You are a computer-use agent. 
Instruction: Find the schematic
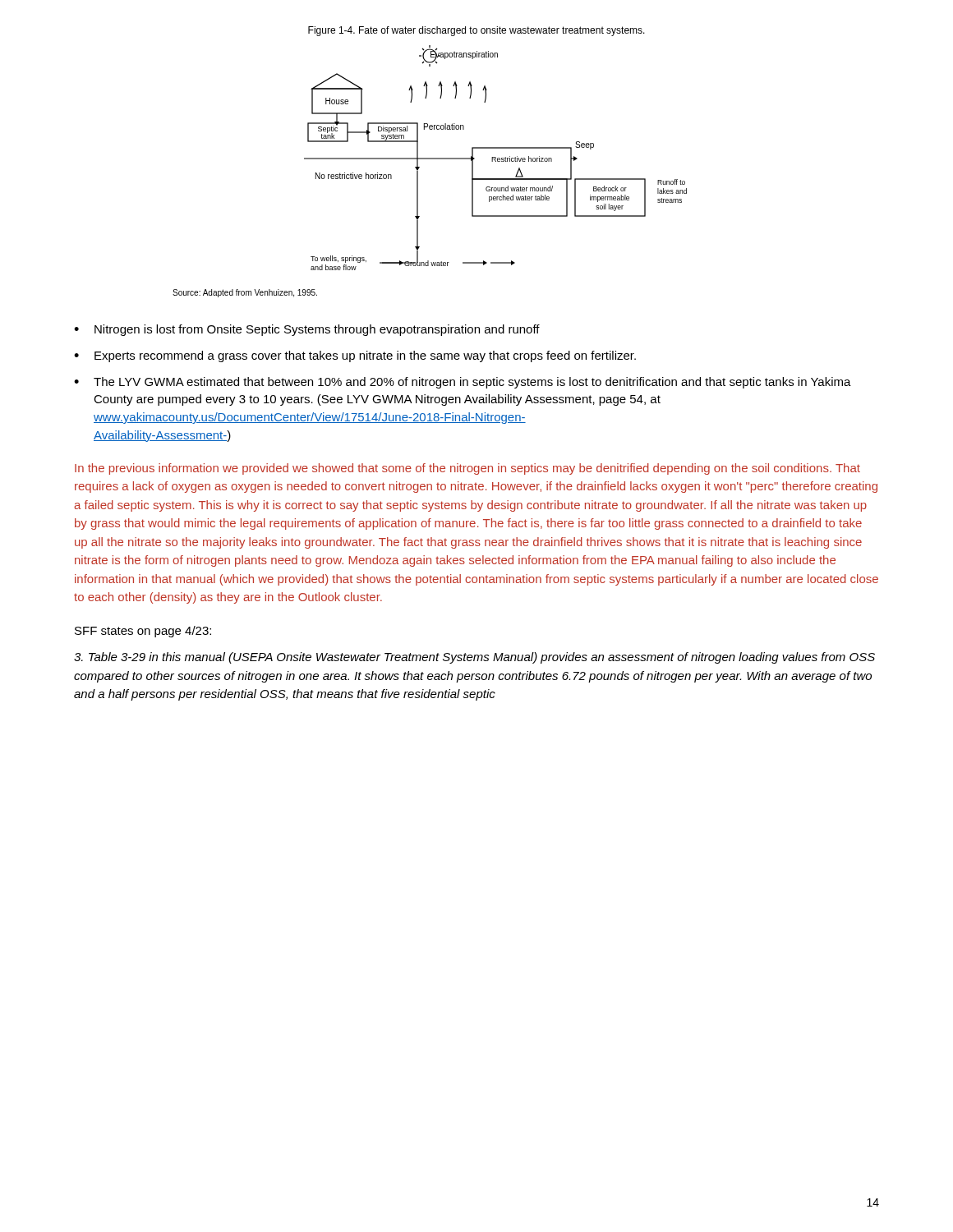476,161
